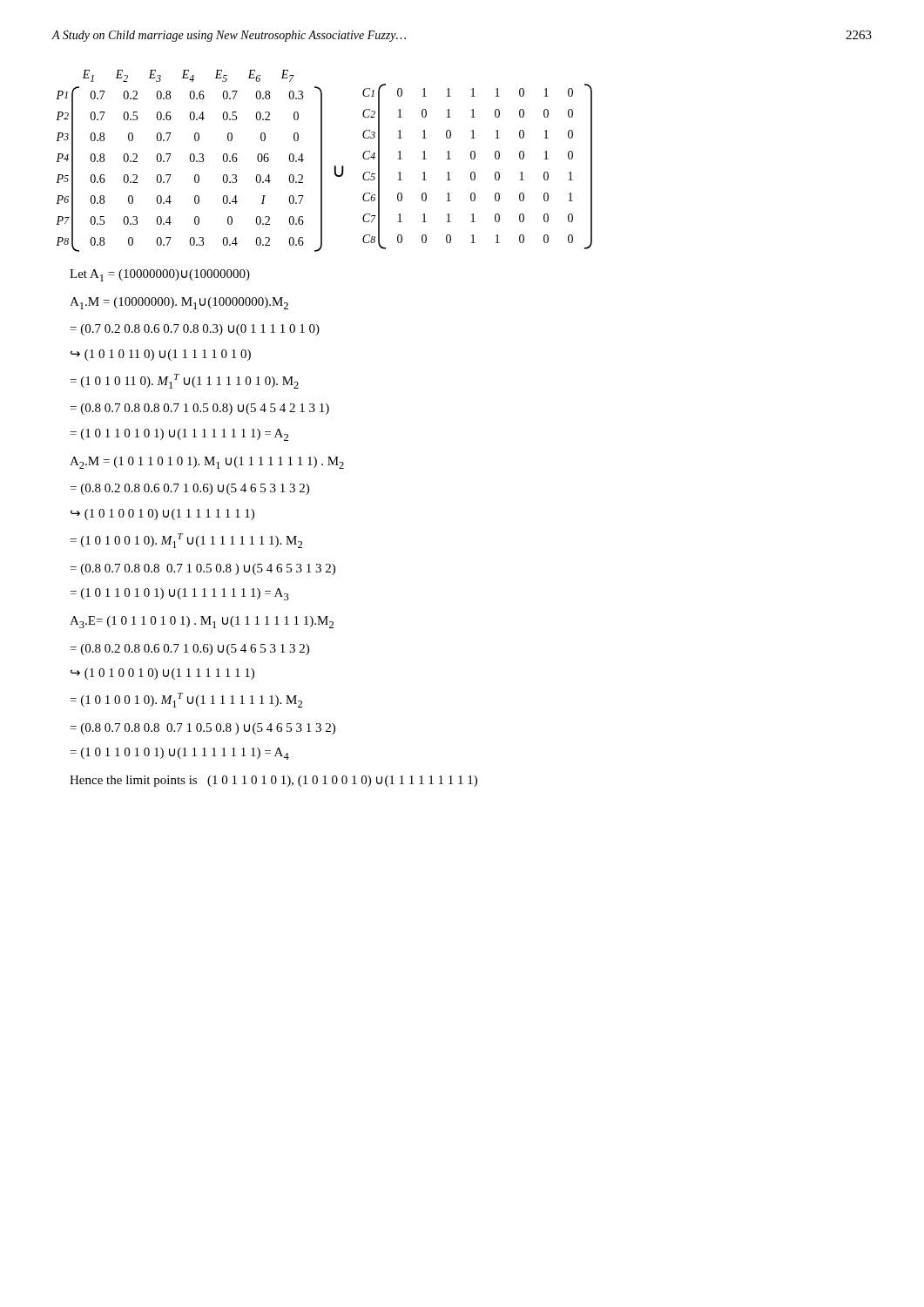The image size is (924, 1307).
Task: Locate a math figure
Action: click(469, 160)
